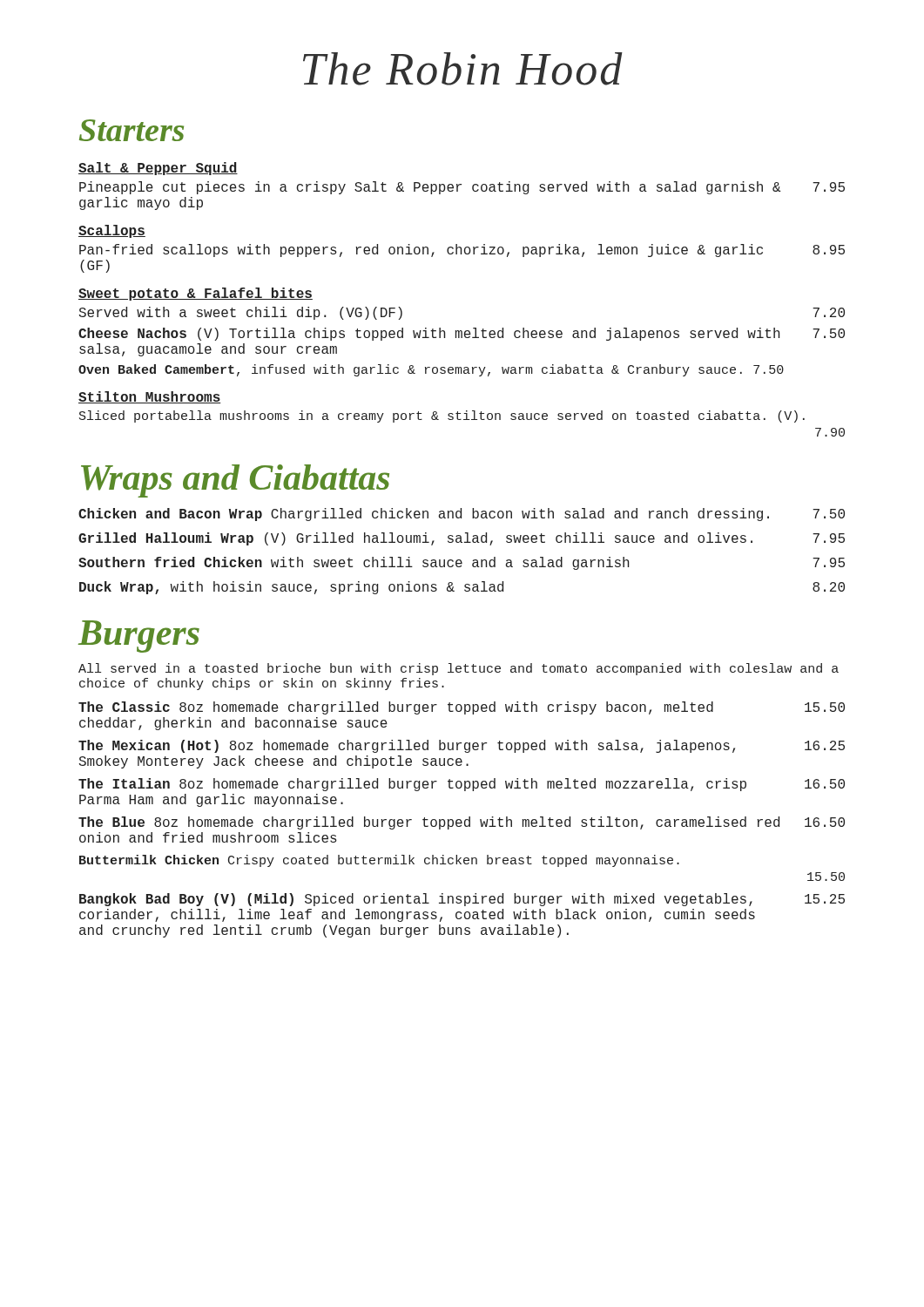
Task: Where is the passage that starts "Chicken and Bacon Wrap Chargrilled chicken and bacon"?
Action: click(x=462, y=515)
